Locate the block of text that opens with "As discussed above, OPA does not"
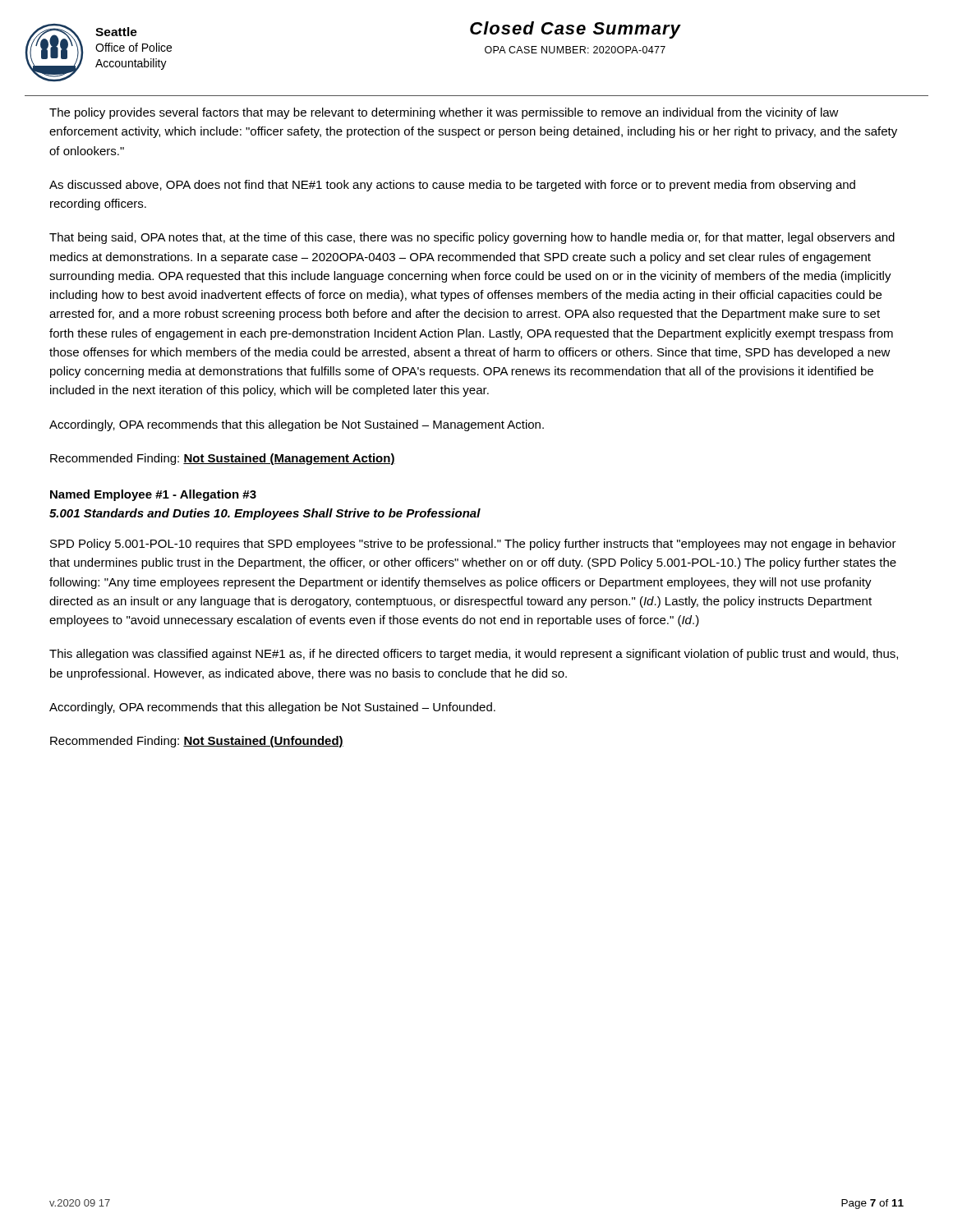This screenshot has height=1232, width=953. 453,194
